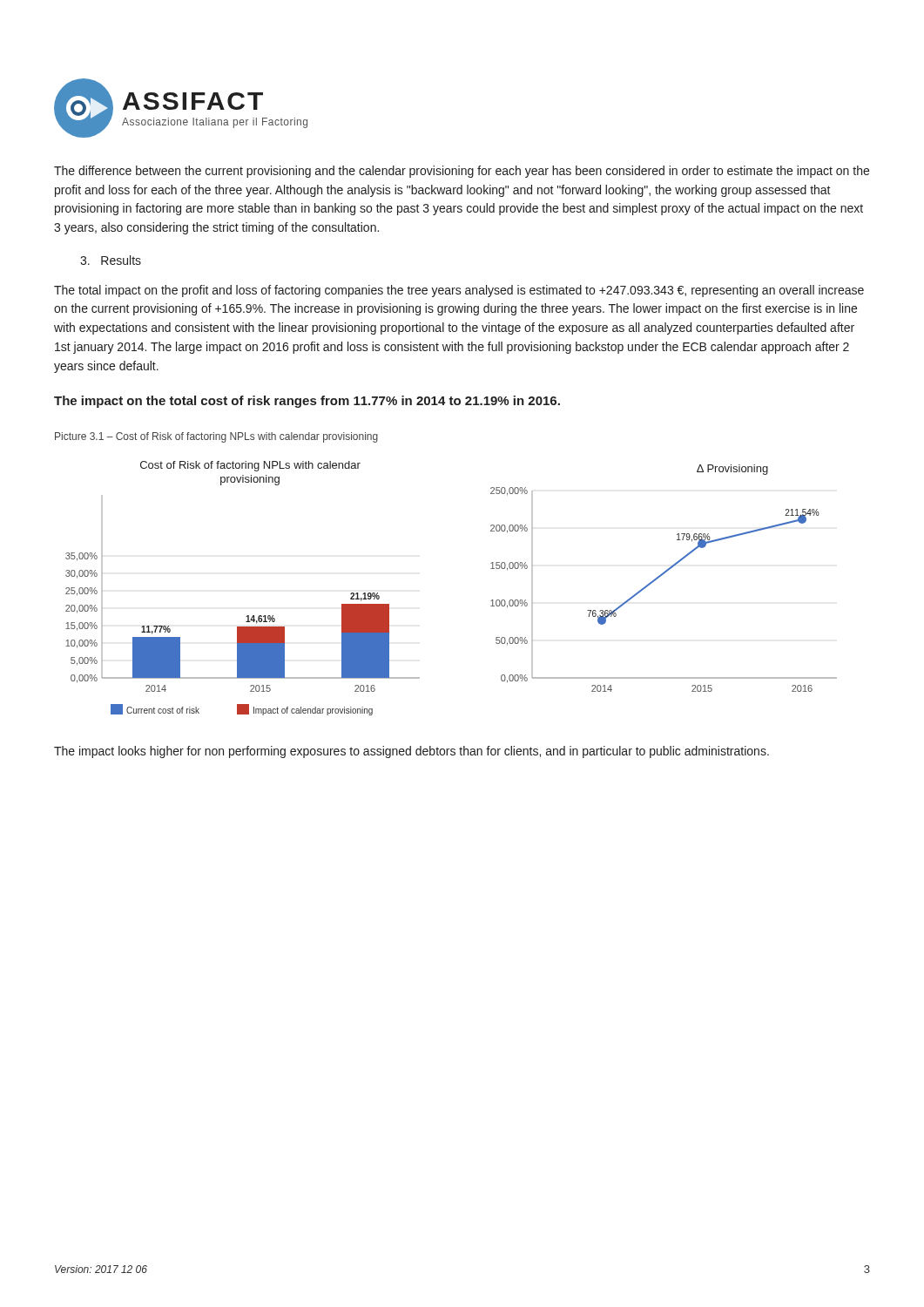Point to the text starting "Picture 3.1 – Cost"

(216, 436)
